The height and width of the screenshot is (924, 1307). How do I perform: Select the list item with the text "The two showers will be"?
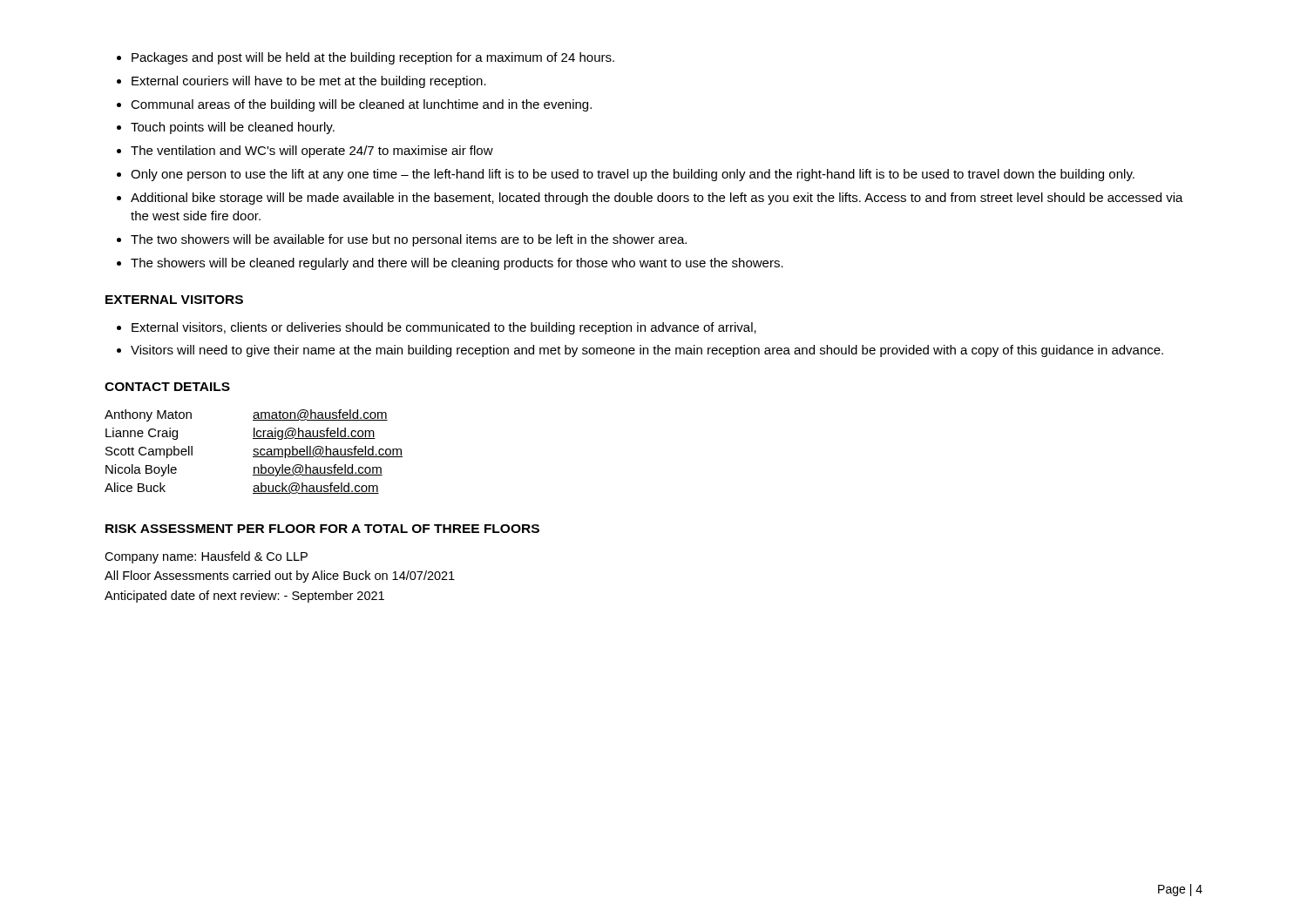click(667, 239)
